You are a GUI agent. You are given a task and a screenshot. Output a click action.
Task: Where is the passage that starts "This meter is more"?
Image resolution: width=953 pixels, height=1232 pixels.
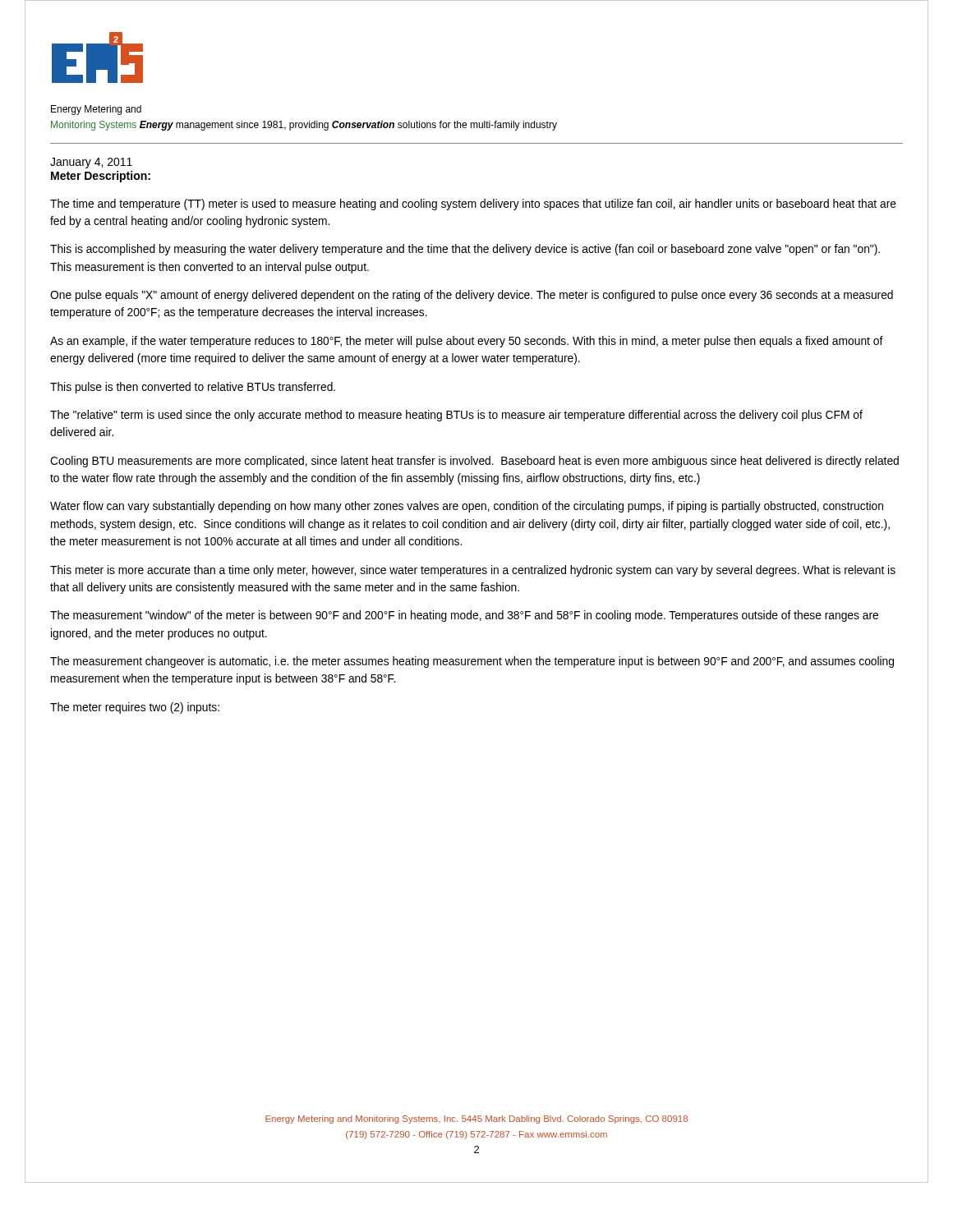(473, 579)
